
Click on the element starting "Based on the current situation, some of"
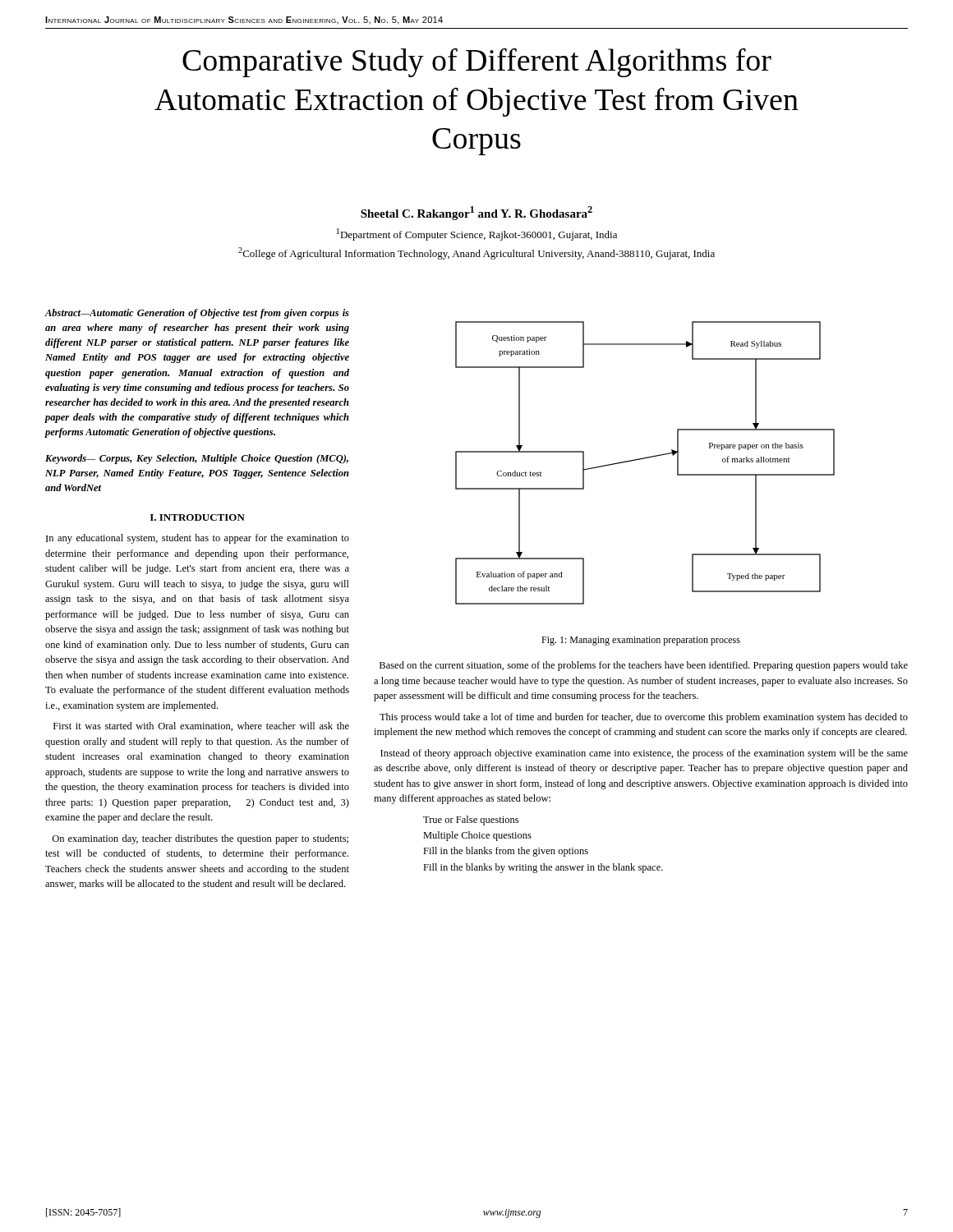641,680
